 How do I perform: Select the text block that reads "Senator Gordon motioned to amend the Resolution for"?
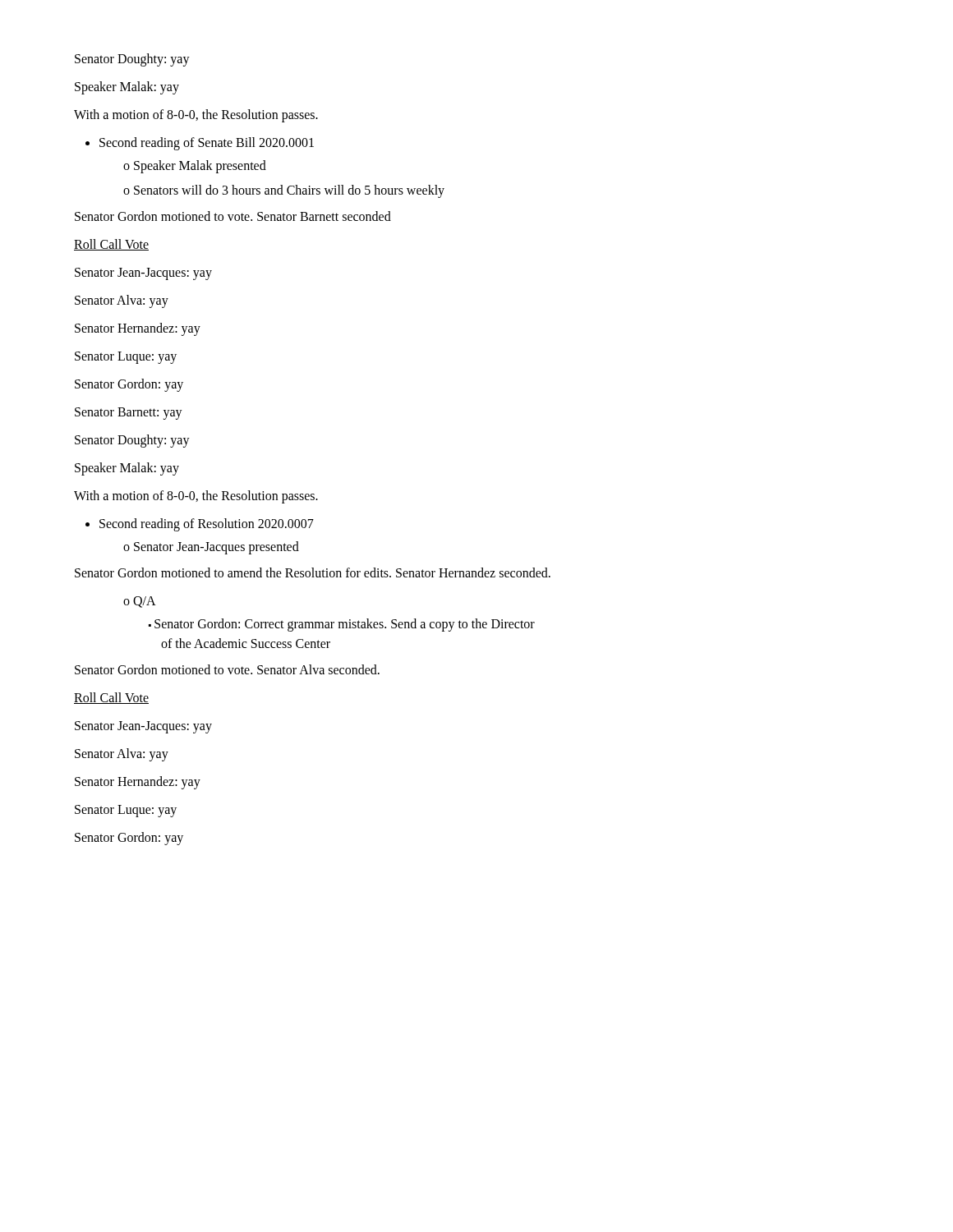tap(312, 573)
